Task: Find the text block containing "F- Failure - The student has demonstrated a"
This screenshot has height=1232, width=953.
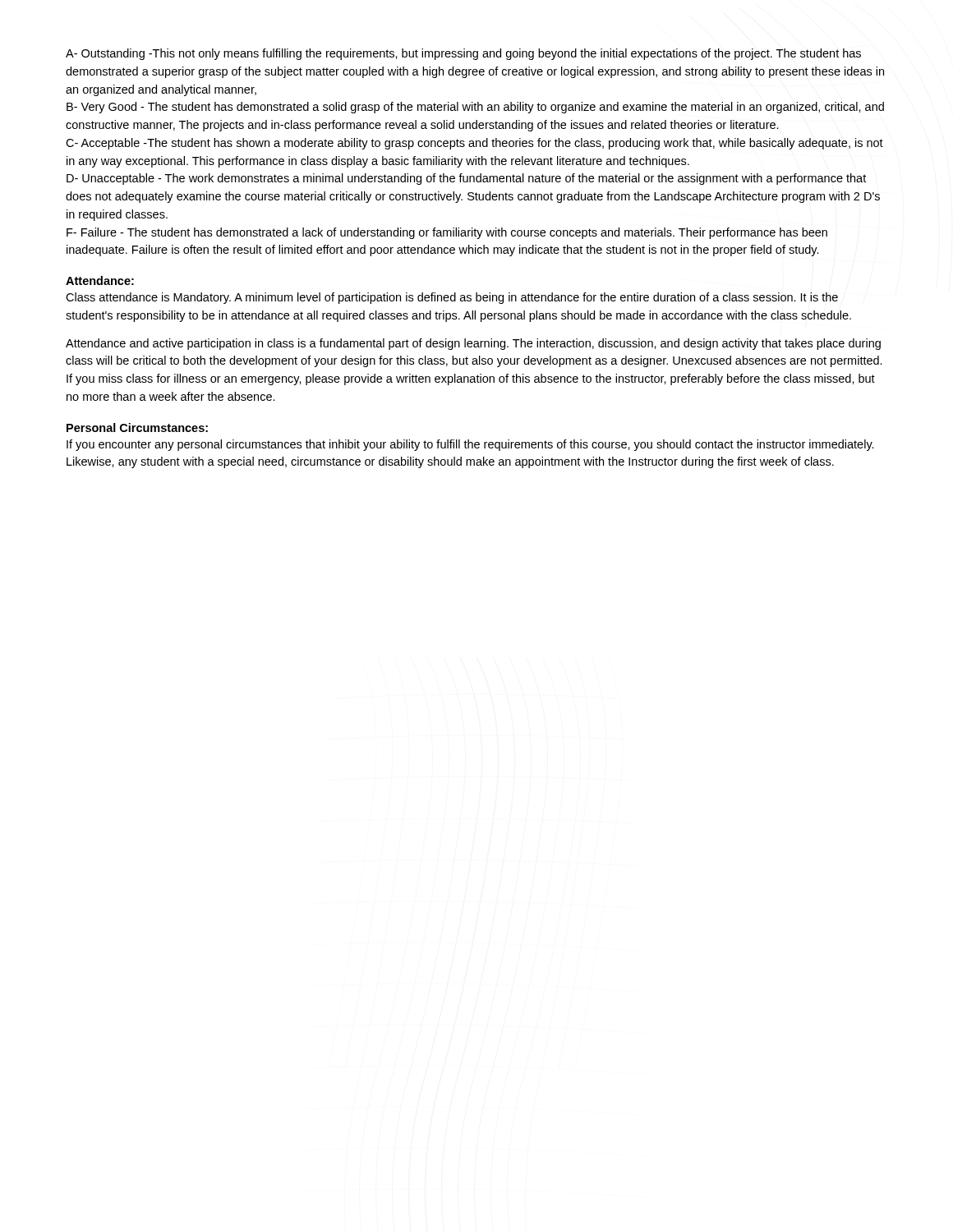Action: (447, 241)
